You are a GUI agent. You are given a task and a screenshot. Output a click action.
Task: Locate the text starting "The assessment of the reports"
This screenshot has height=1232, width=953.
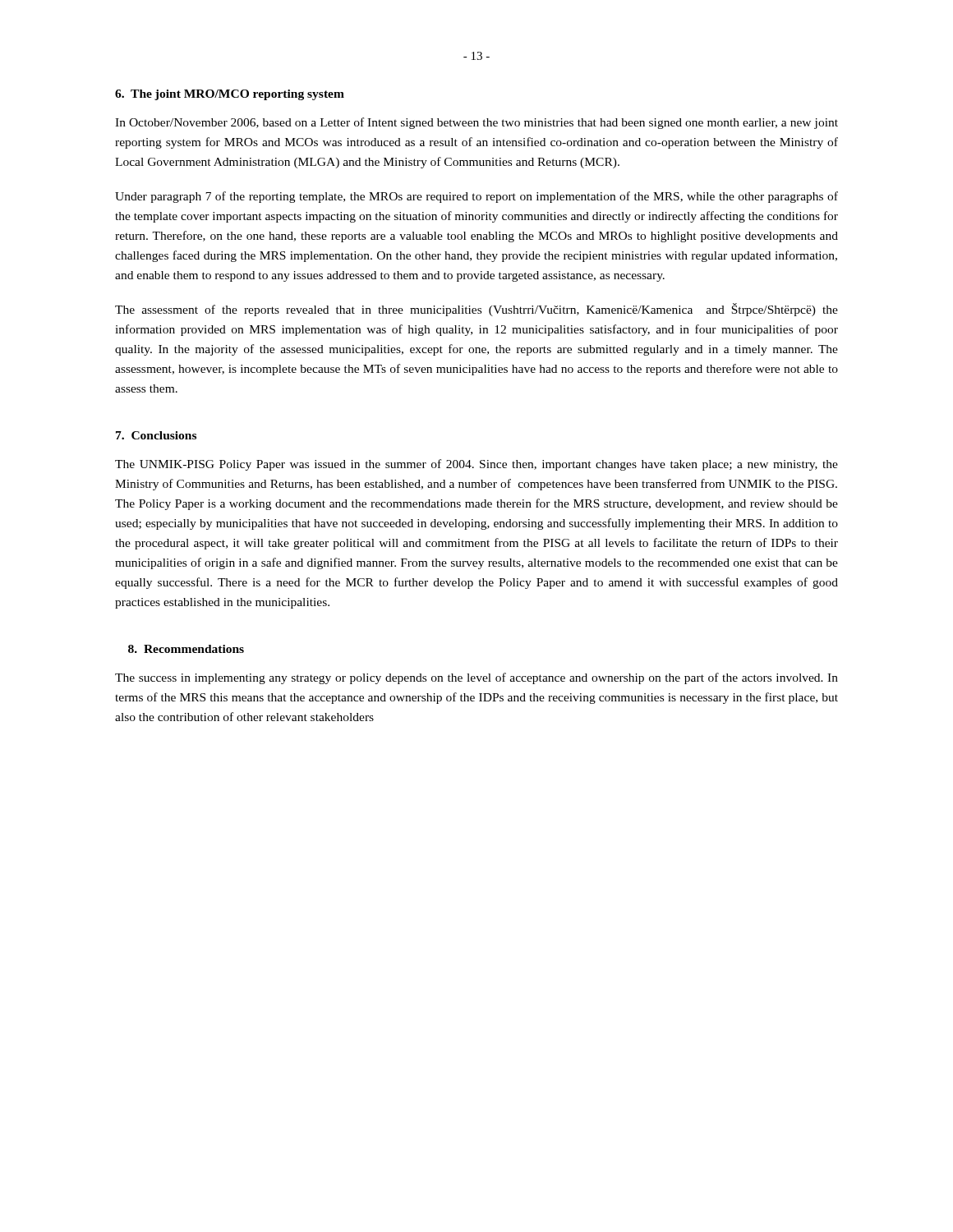coord(476,349)
